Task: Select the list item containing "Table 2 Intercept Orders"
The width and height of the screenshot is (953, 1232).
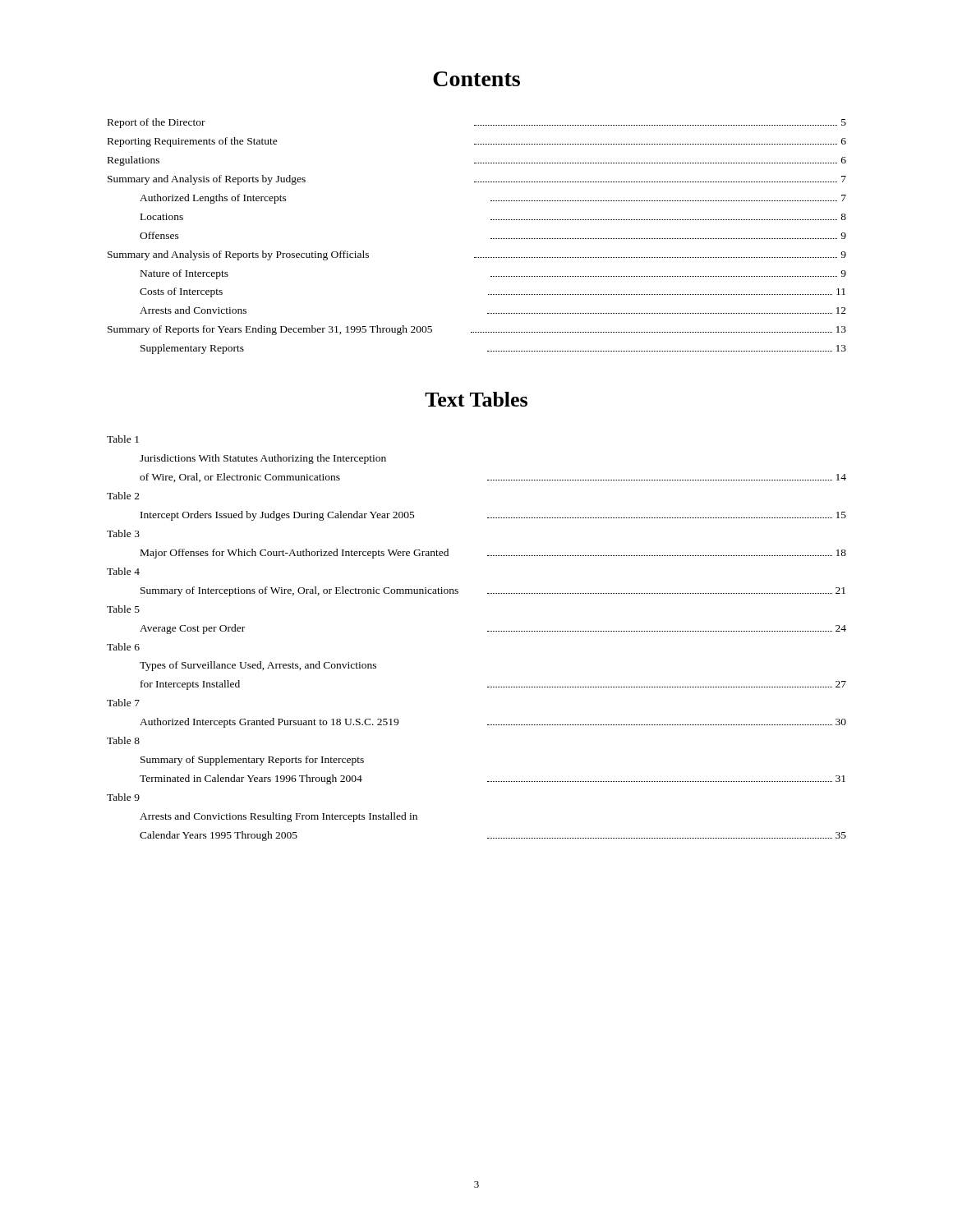Action: pyautogui.click(x=123, y=496)
